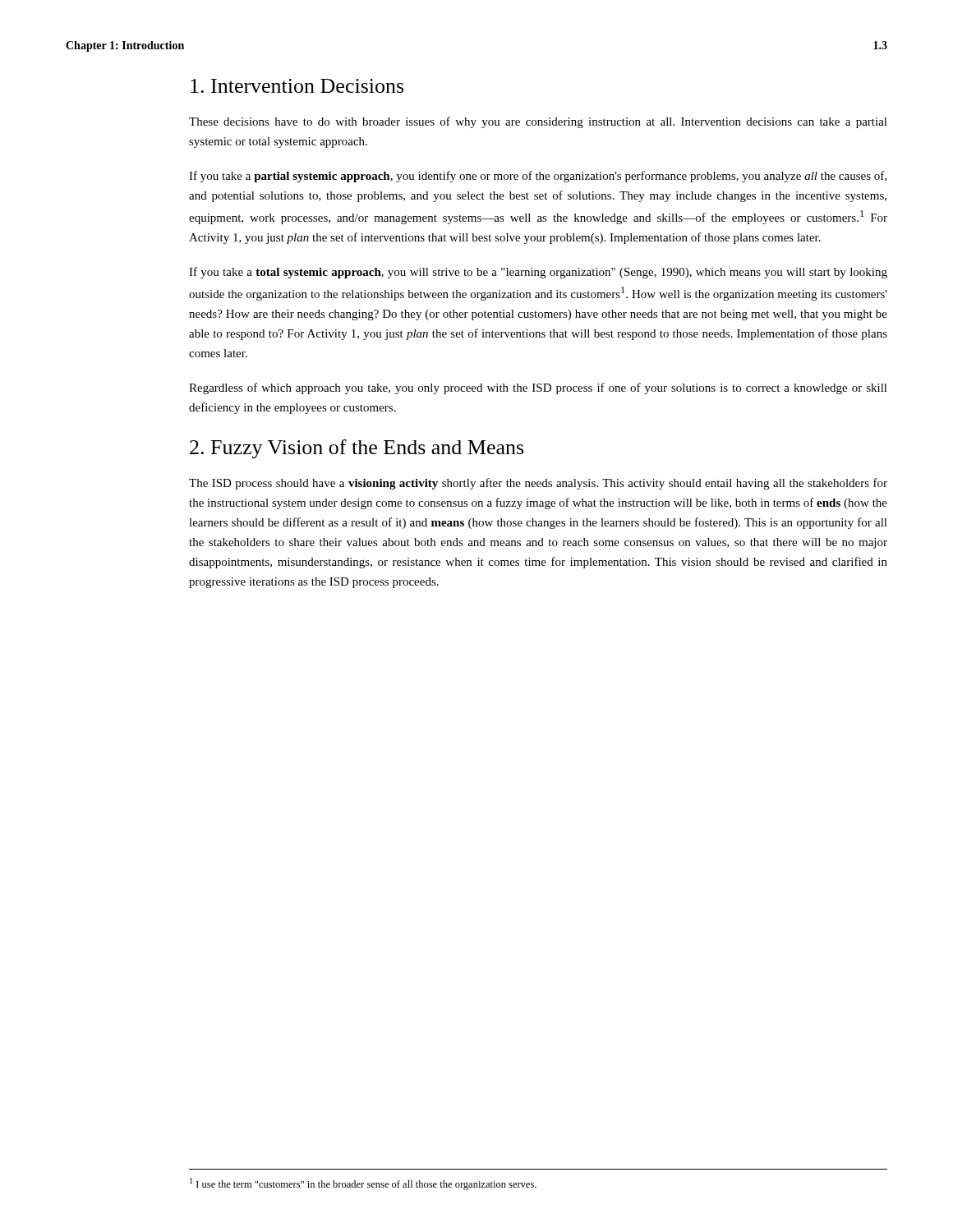Viewport: 953px width, 1232px height.
Task: Locate the text block that reads "These decisions have to do with broader"
Action: click(538, 131)
